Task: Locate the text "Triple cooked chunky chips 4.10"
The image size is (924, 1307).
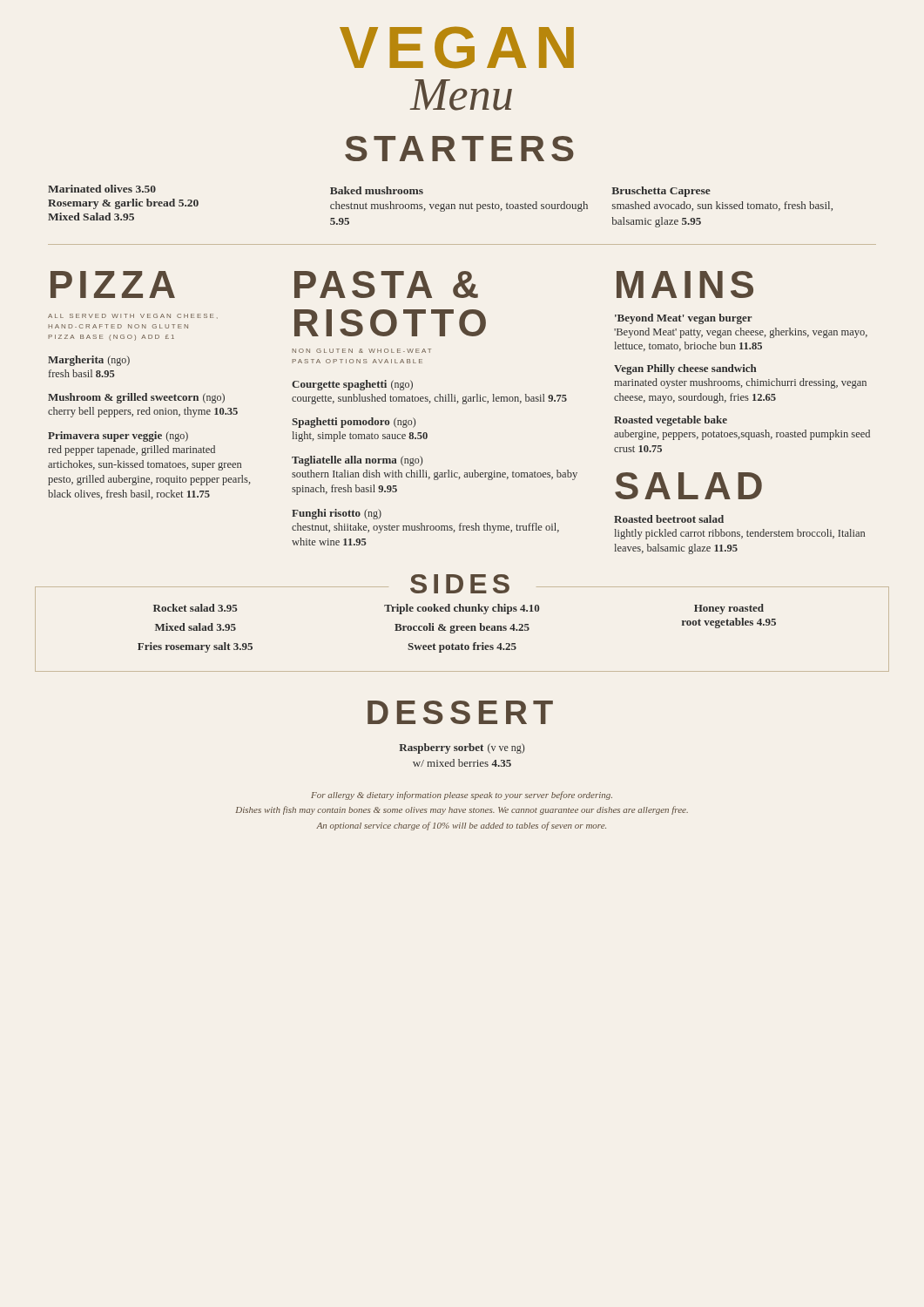Action: pyautogui.click(x=462, y=607)
